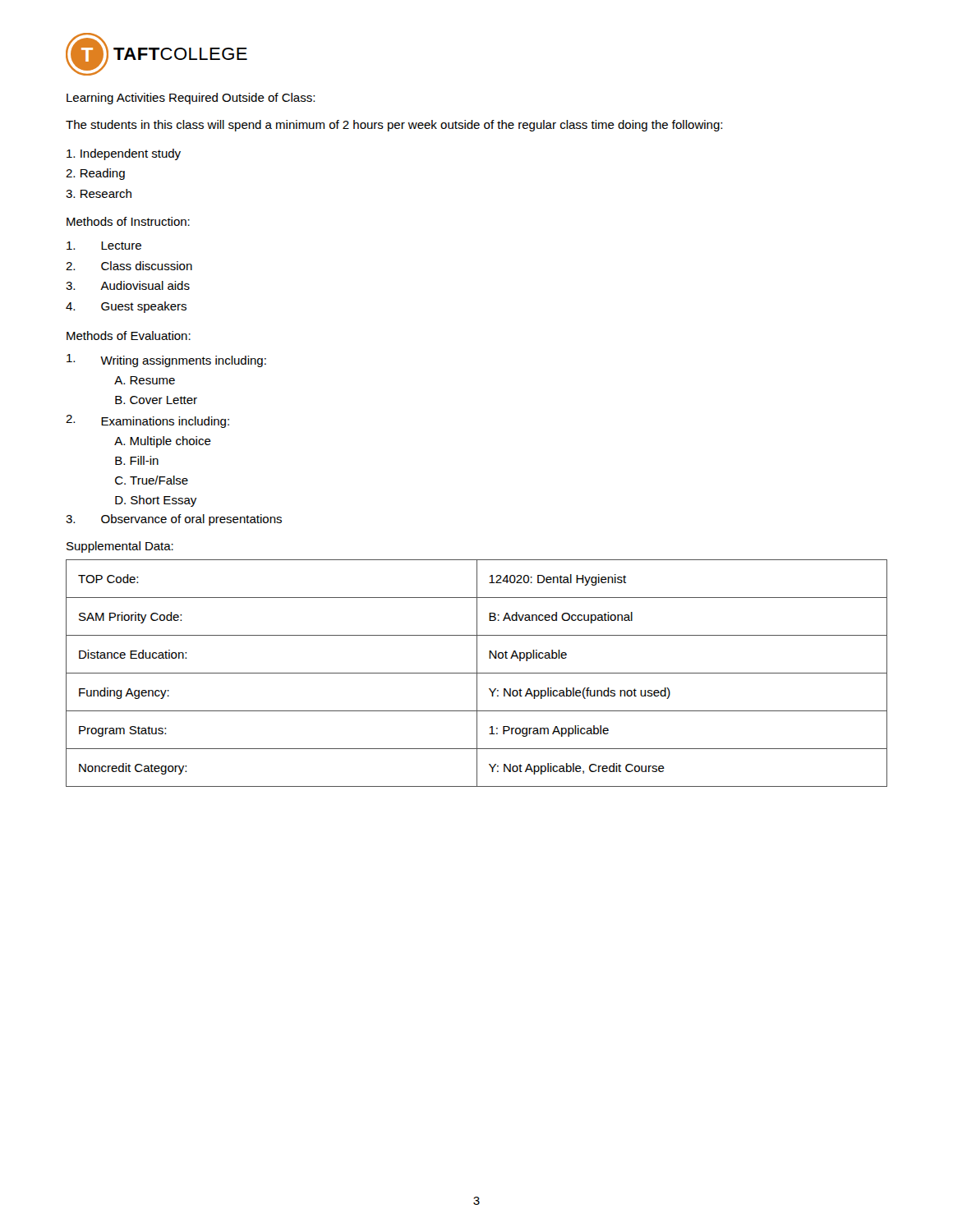Screen dimensions: 1232x953
Task: Find the list item containing "Writing assignments including: A. Resume B. Cover Letter"
Action: [x=174, y=381]
